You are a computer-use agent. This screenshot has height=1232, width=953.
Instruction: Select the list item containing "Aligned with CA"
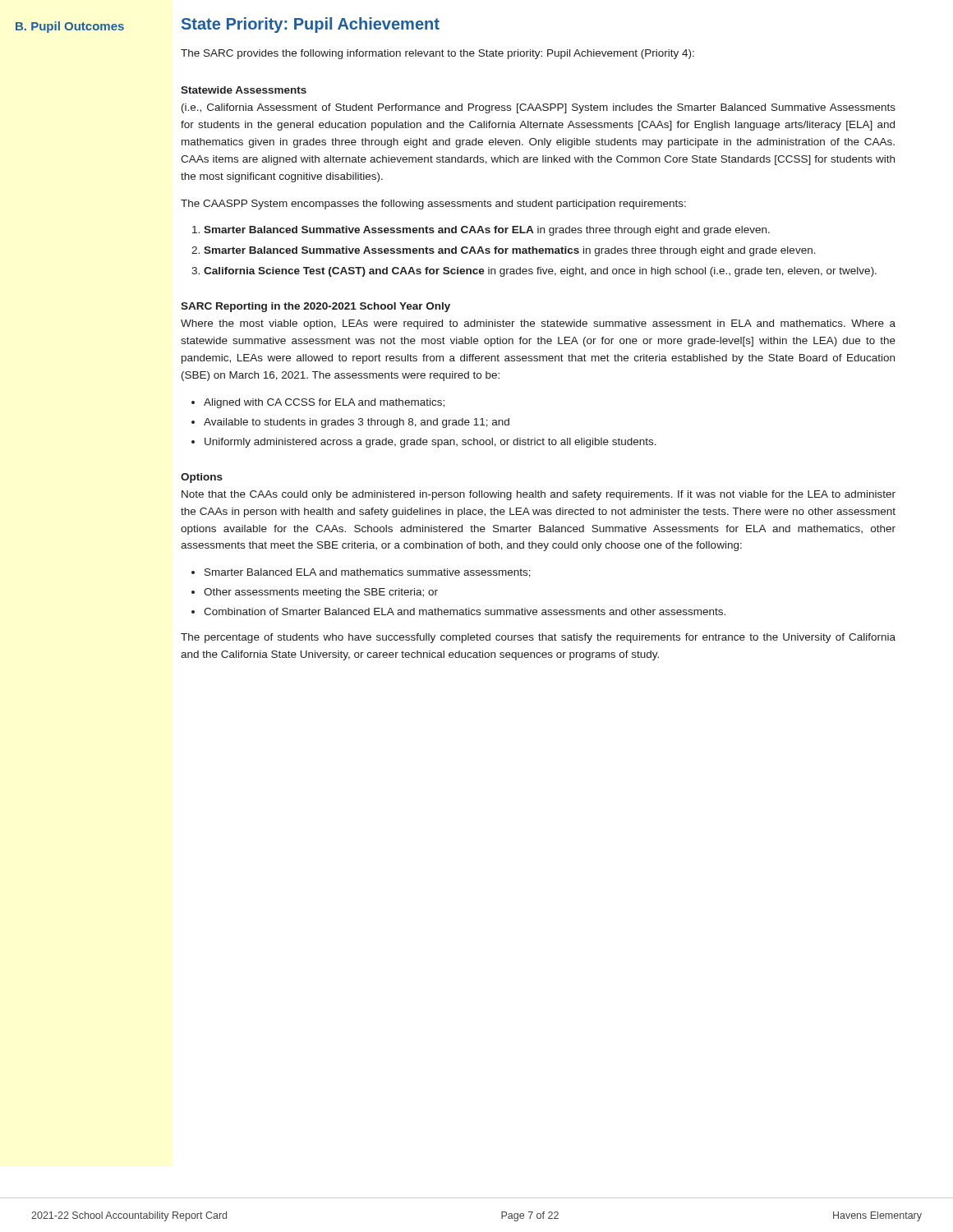click(324, 403)
